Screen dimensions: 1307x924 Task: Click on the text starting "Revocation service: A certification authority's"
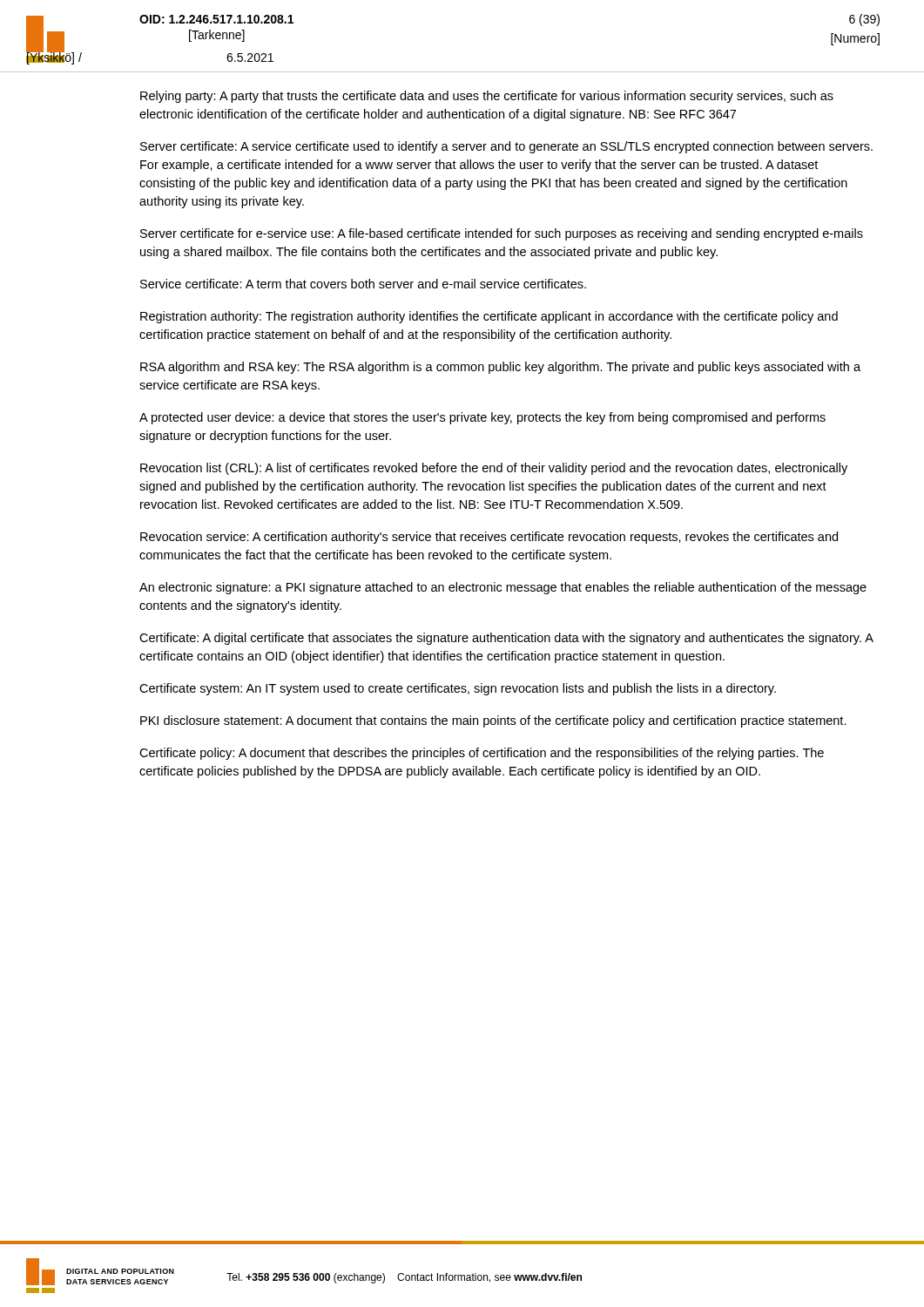coord(489,546)
